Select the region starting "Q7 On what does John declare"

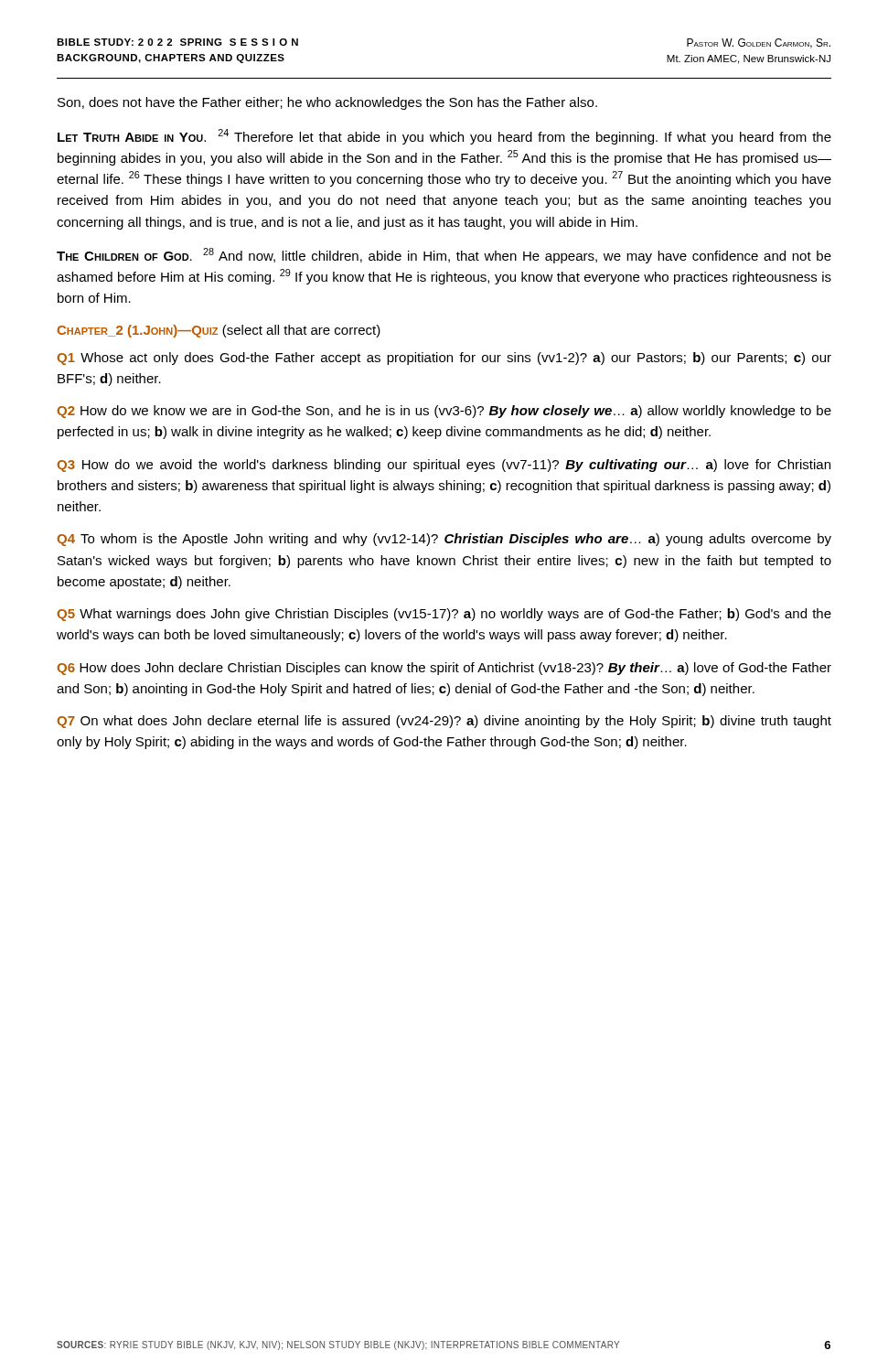[x=444, y=731]
